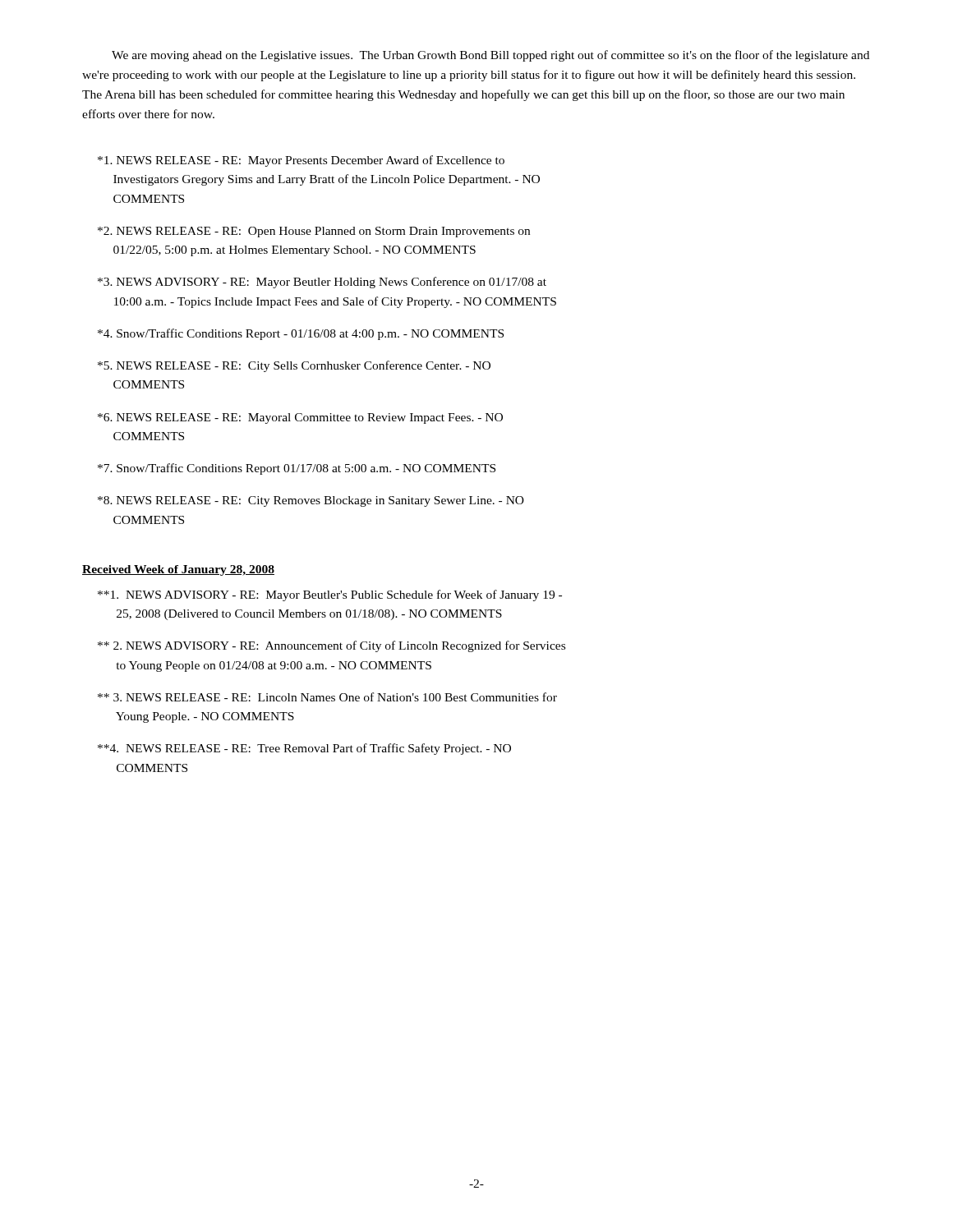The image size is (953, 1232).
Task: Select the list item that says "*6. NEWS RELEASE"
Action: click(300, 426)
